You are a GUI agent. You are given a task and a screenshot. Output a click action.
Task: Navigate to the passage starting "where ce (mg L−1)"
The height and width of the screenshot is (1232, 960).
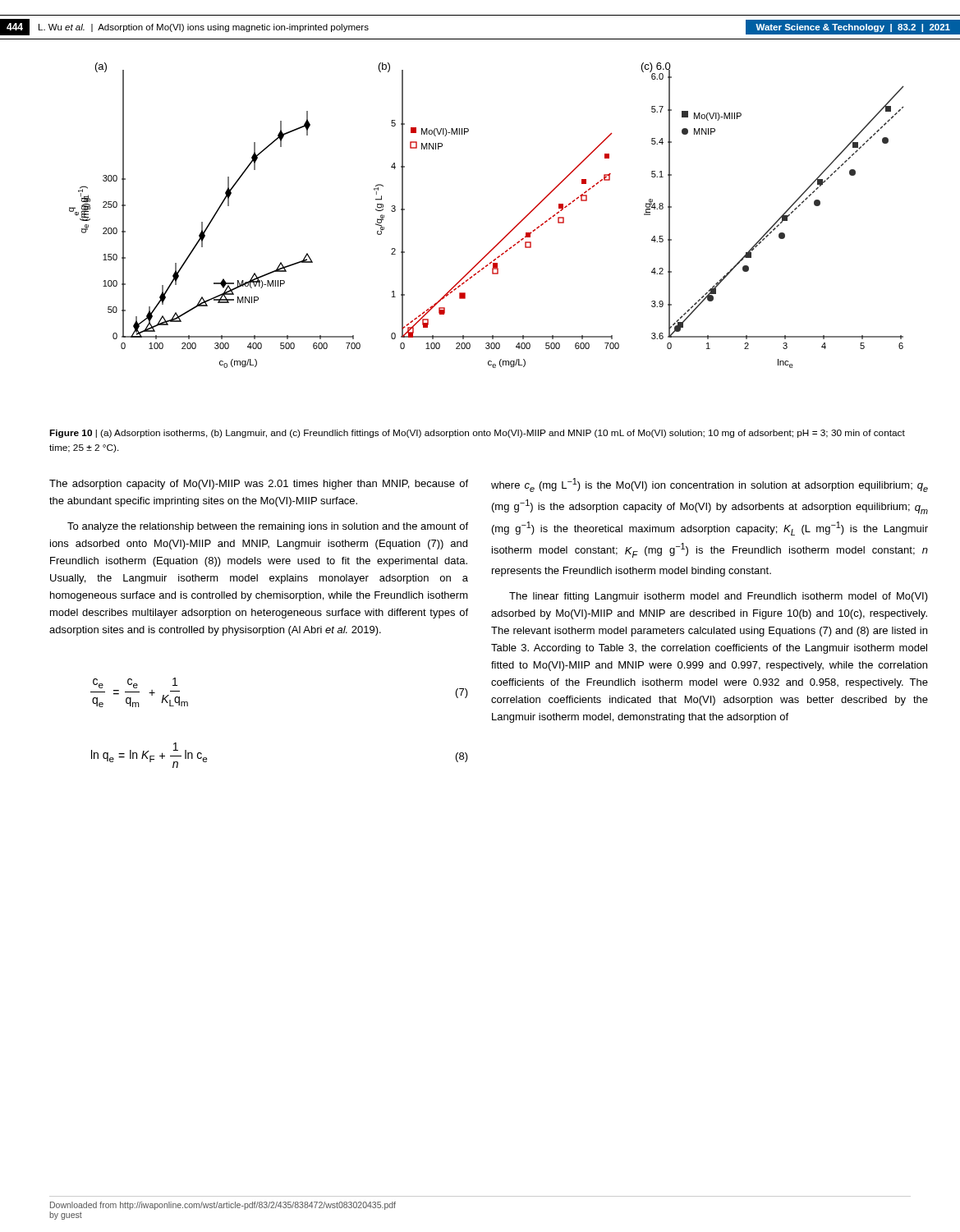[709, 600]
